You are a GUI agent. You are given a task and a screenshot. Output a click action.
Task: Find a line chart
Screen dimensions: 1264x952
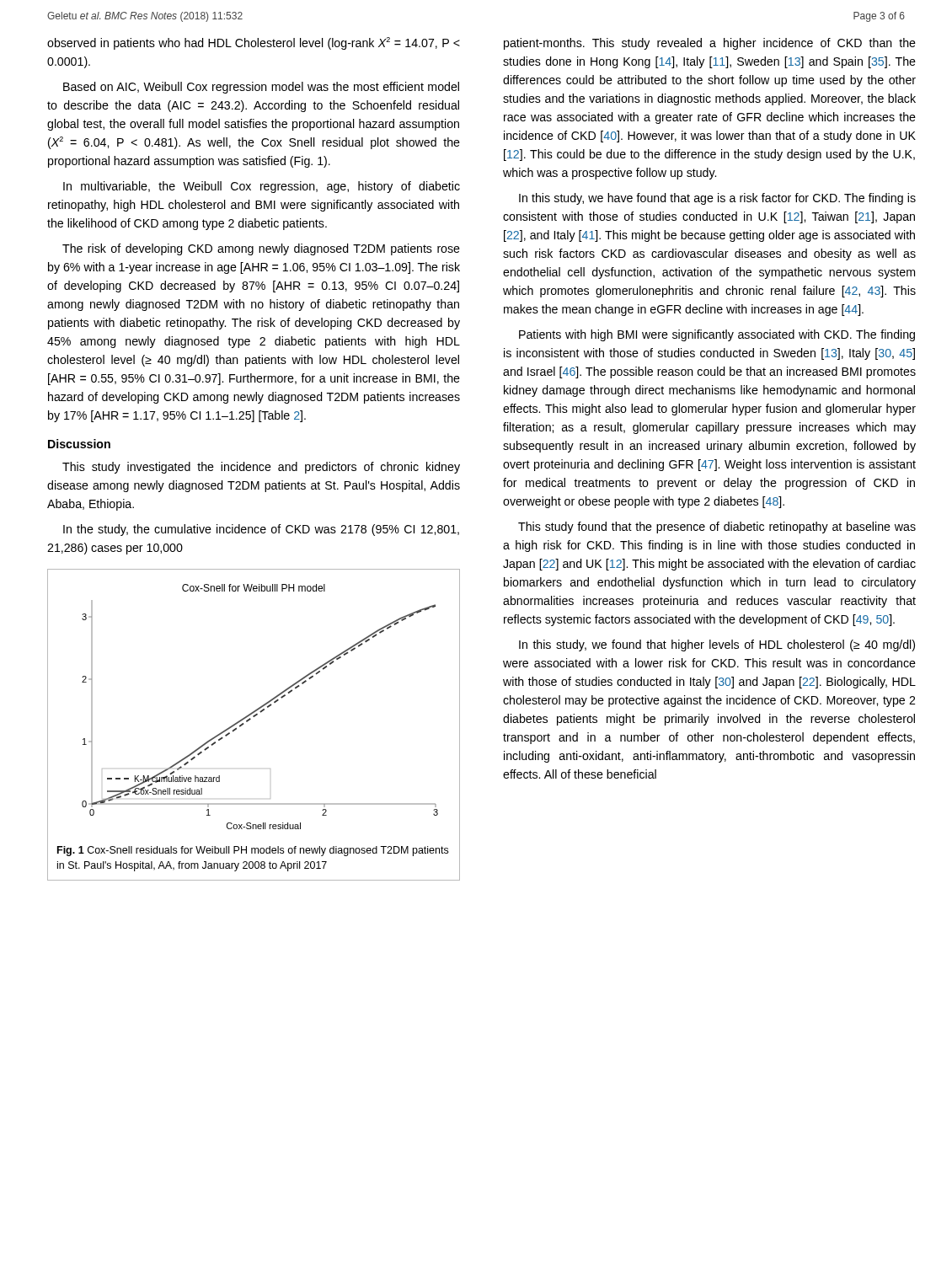254,725
